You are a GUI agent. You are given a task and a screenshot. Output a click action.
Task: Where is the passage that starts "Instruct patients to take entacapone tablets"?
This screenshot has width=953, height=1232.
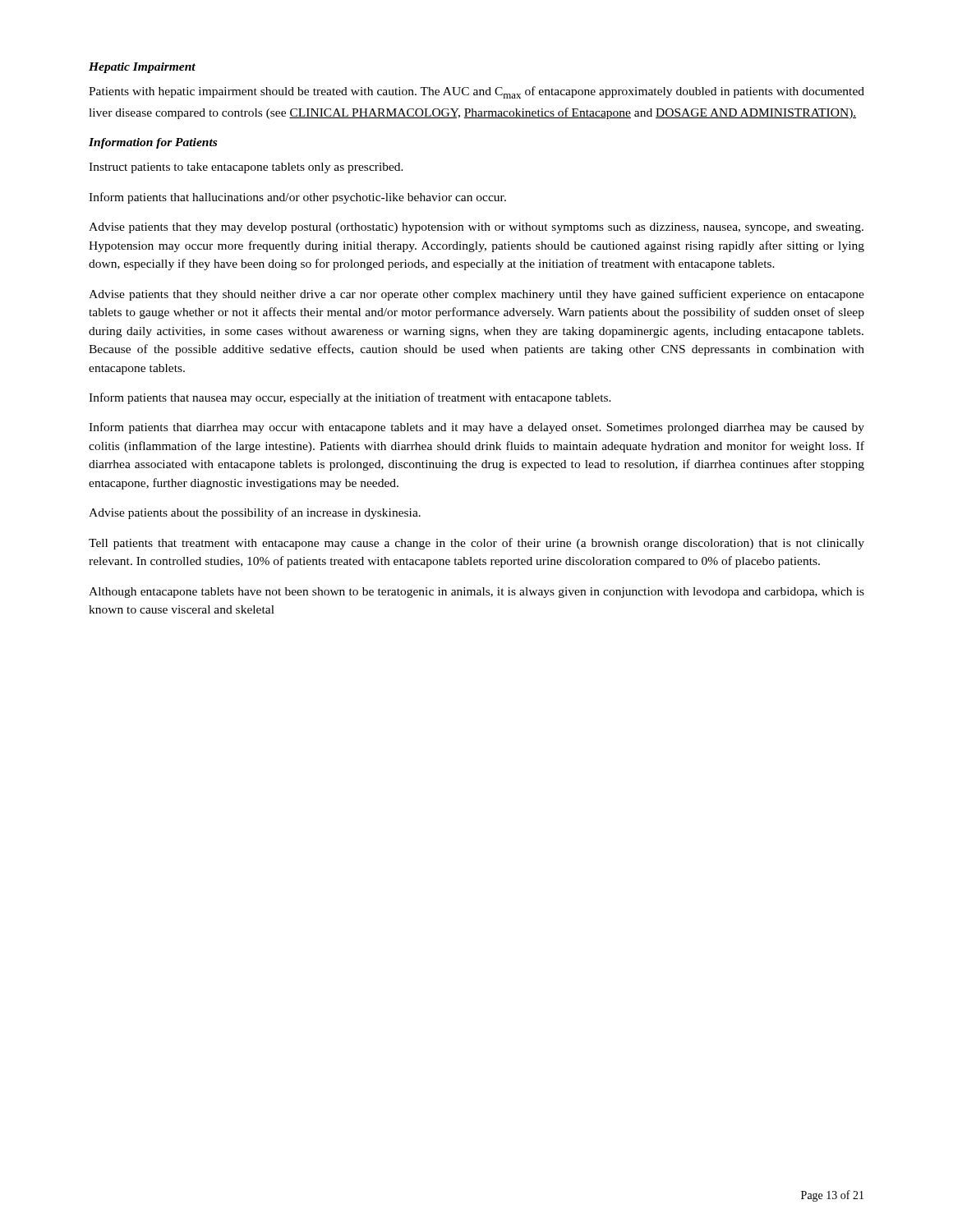(x=246, y=167)
